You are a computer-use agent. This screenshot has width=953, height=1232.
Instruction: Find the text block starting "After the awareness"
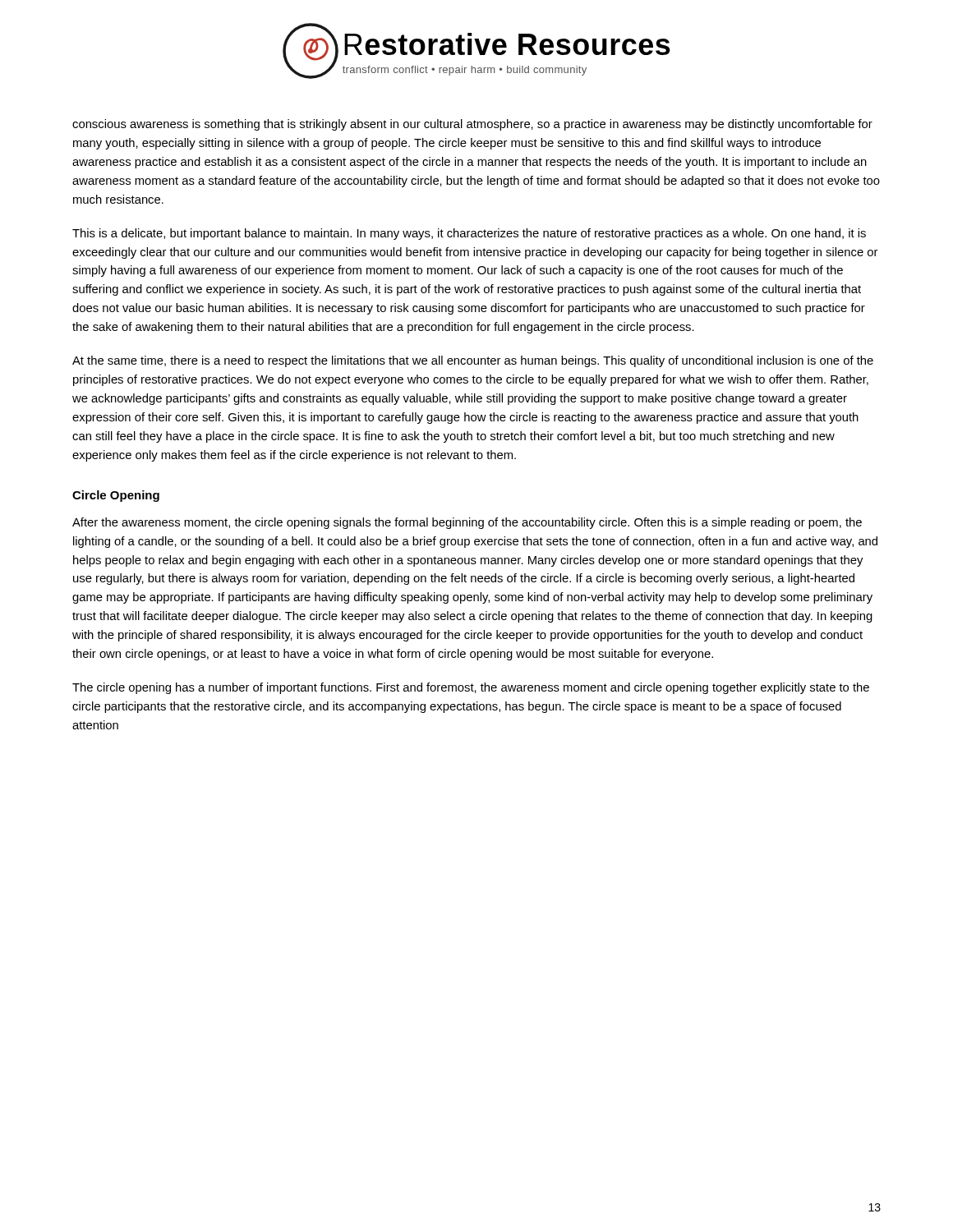(475, 588)
